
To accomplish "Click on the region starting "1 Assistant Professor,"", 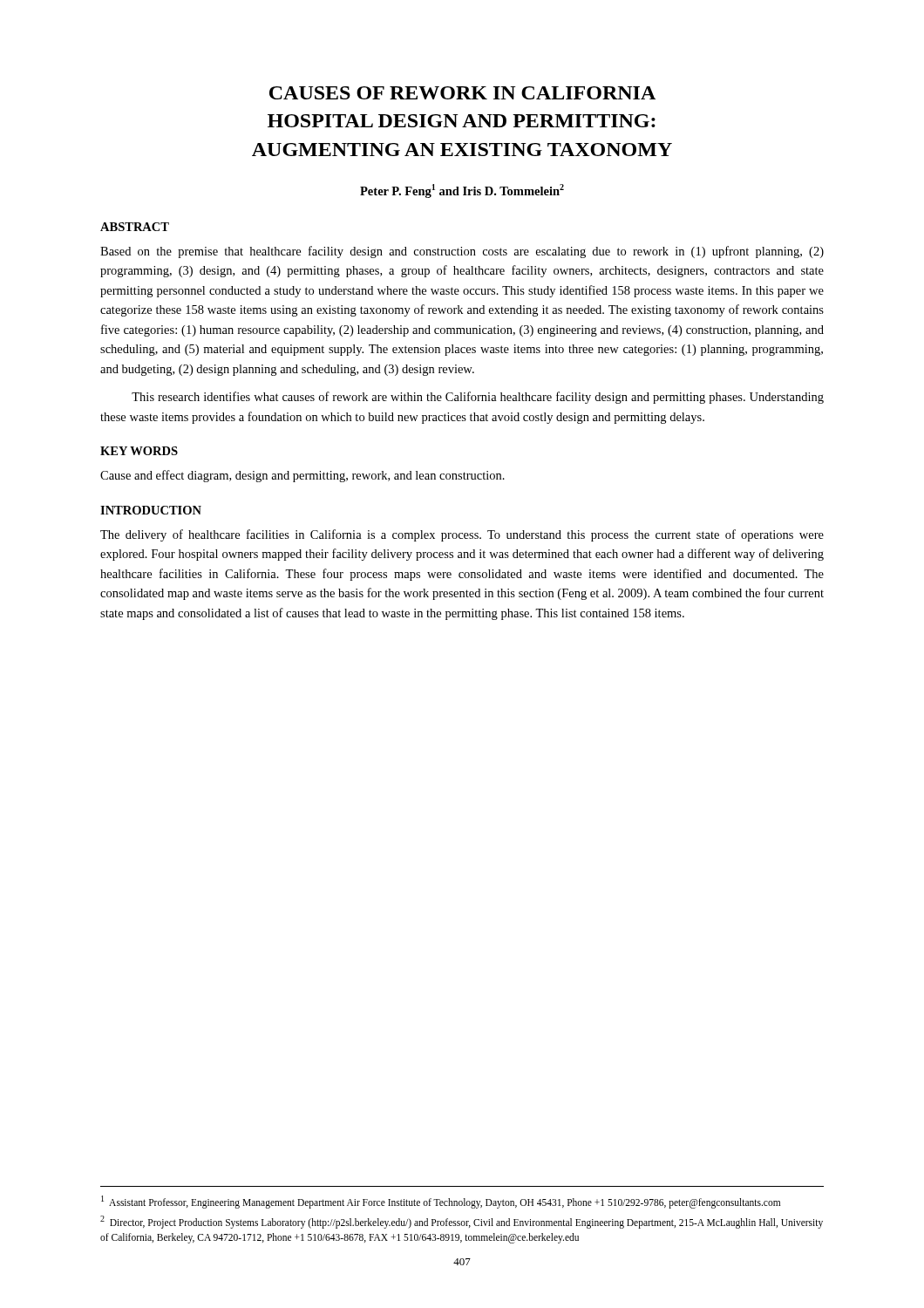I will pos(462,1218).
